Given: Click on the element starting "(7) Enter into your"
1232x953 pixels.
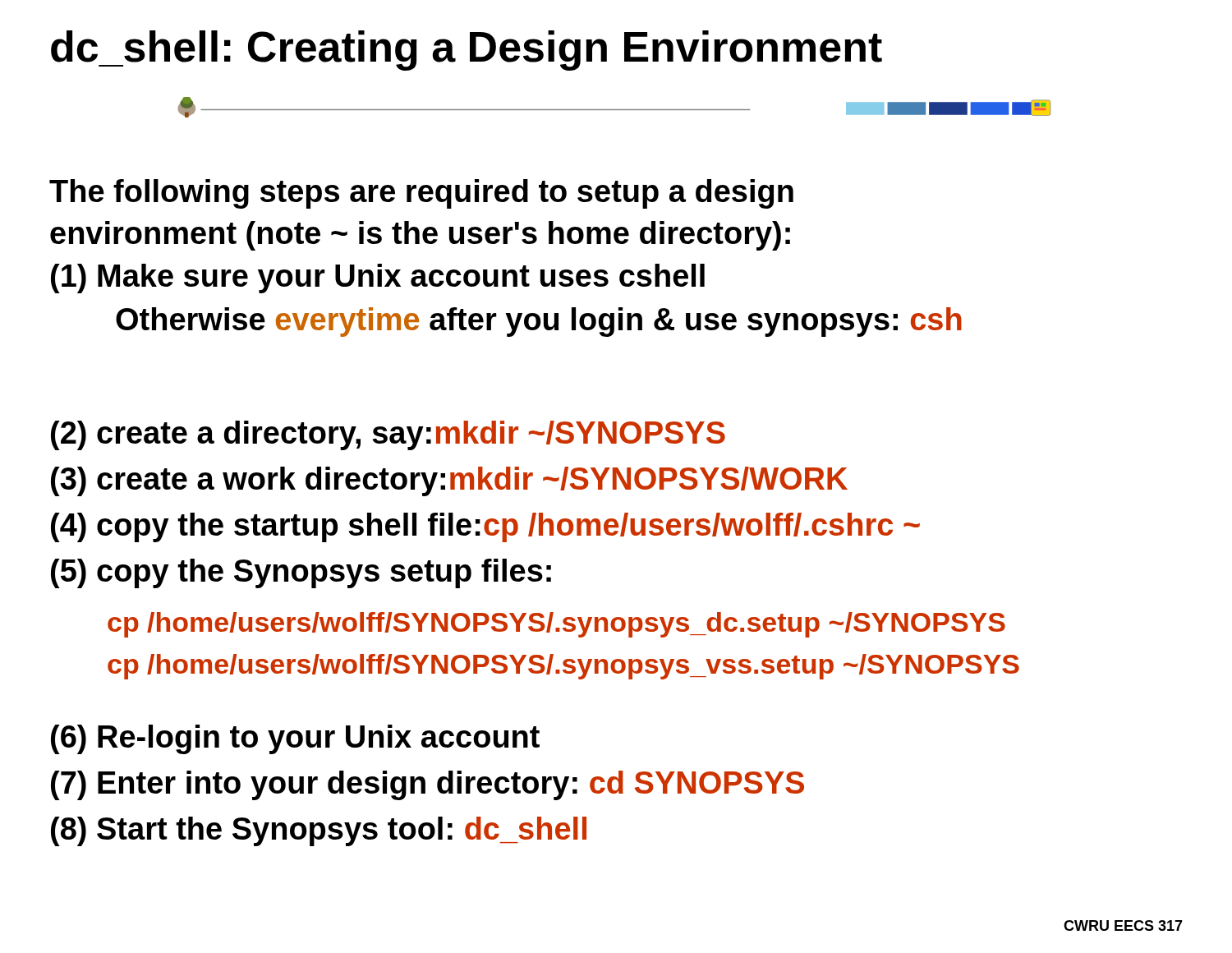Looking at the screenshot, I should click(616, 783).
